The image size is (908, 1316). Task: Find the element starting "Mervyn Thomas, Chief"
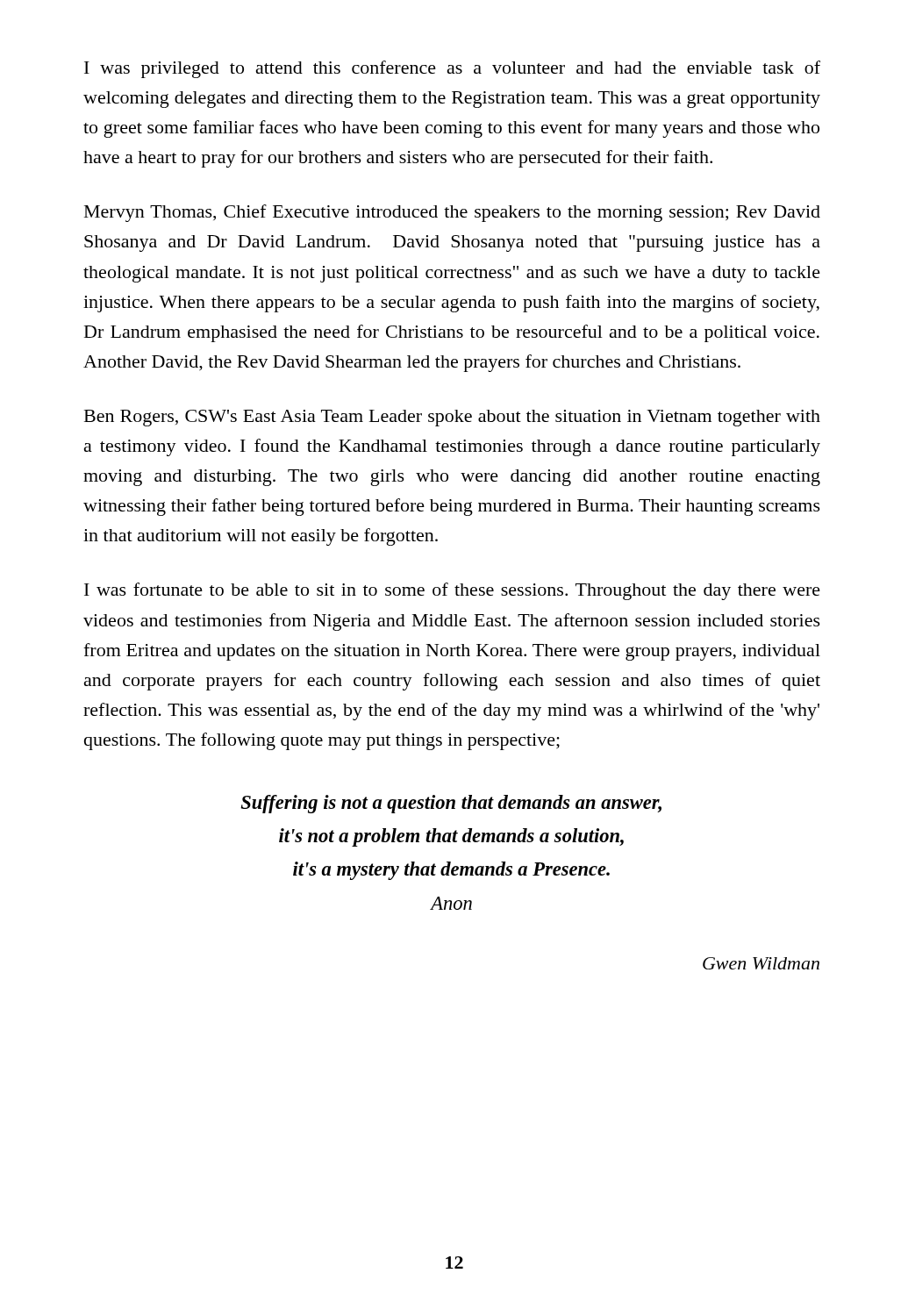452,286
